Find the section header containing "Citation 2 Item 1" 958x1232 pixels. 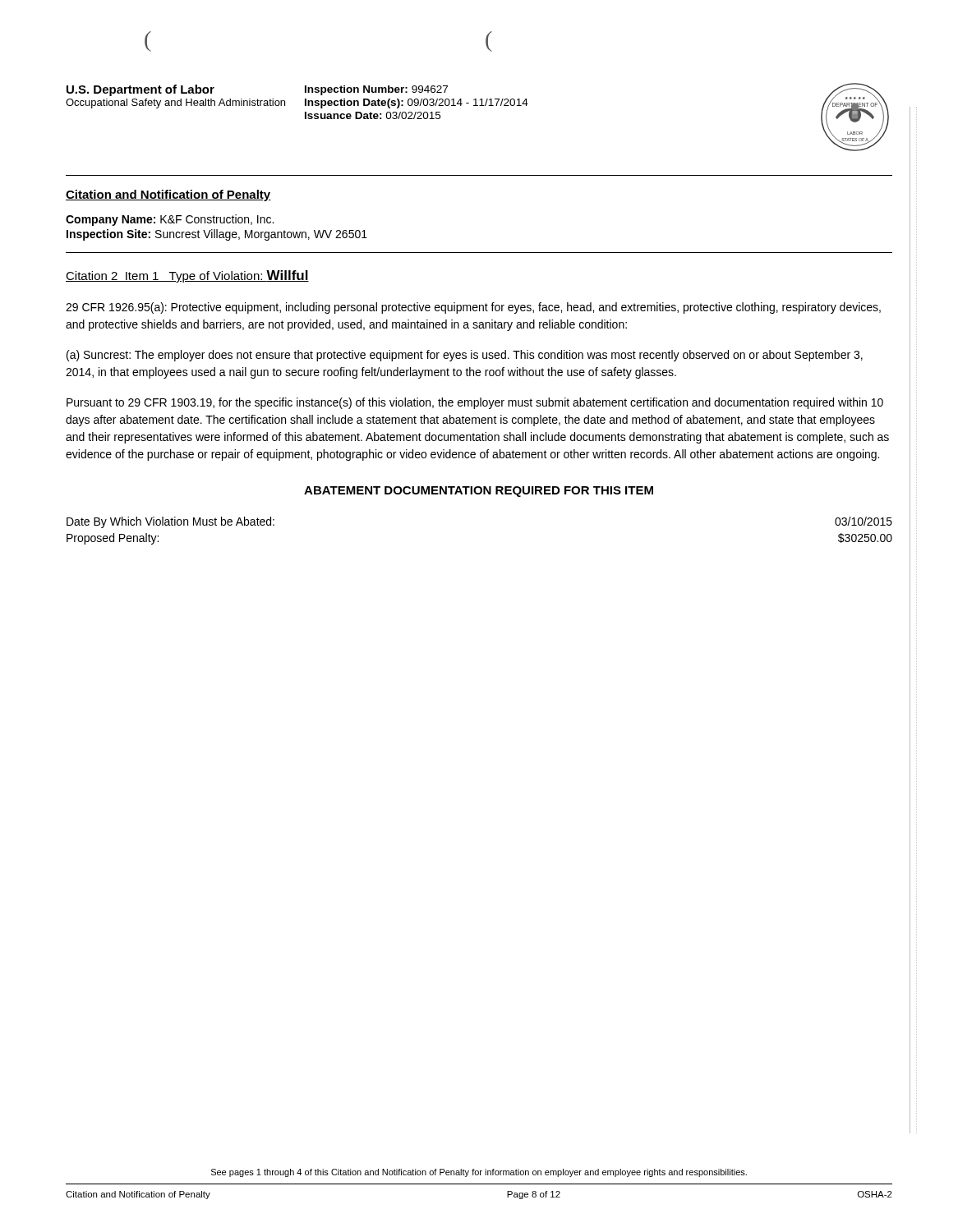pyautogui.click(x=187, y=276)
